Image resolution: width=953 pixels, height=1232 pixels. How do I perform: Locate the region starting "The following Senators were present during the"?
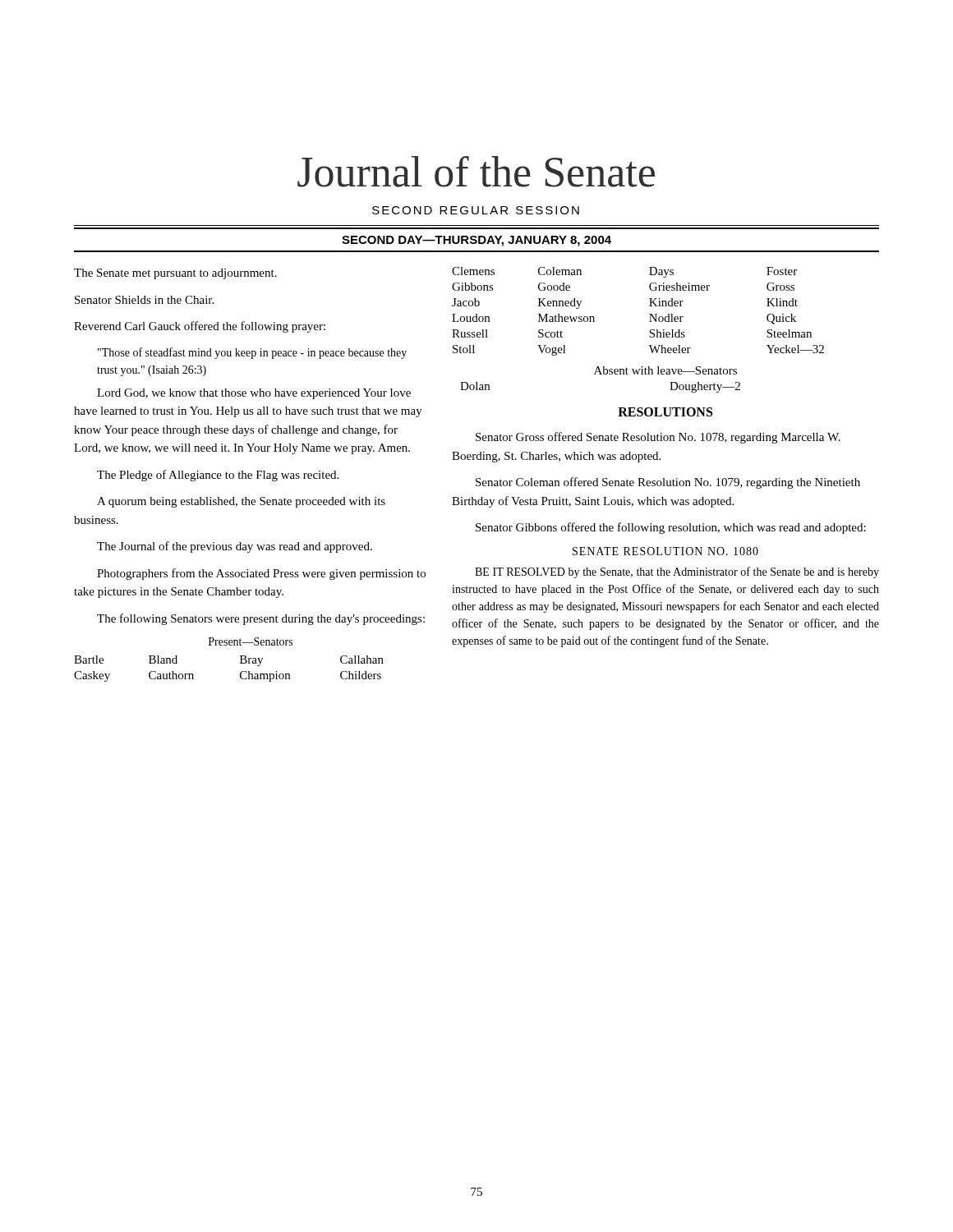coord(261,618)
